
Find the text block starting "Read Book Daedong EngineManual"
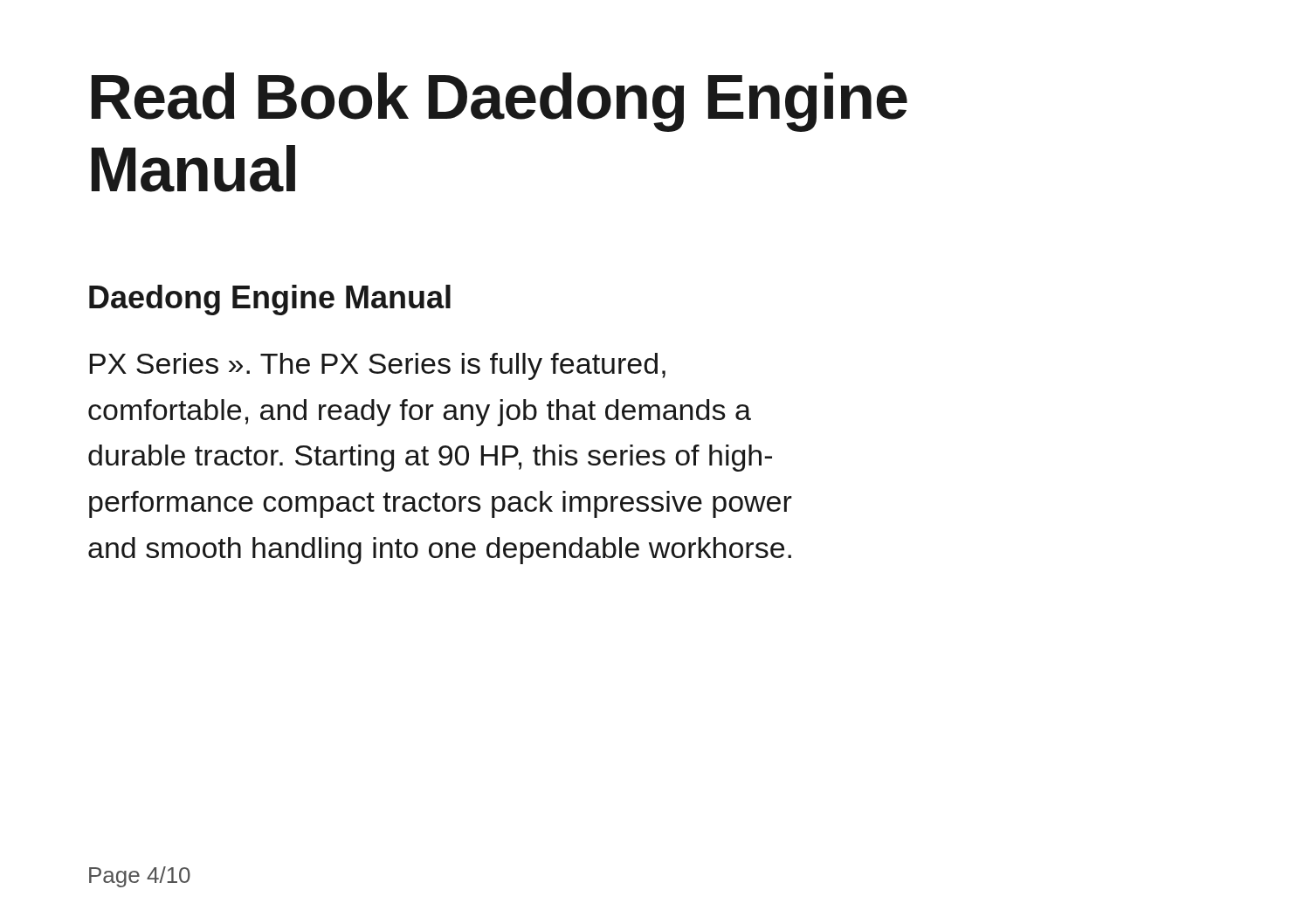coord(655,133)
